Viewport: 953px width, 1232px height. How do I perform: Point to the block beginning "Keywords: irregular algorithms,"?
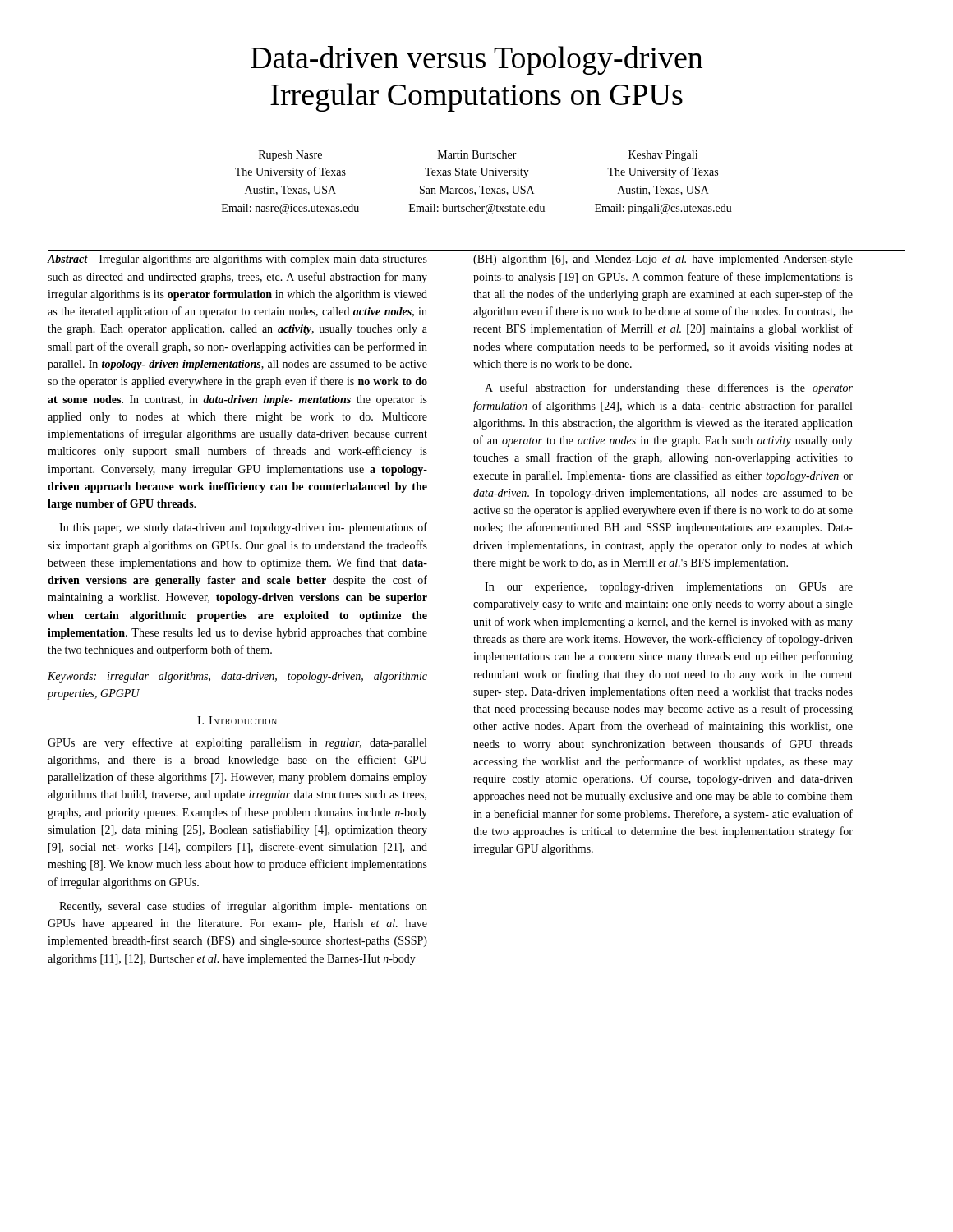click(237, 685)
